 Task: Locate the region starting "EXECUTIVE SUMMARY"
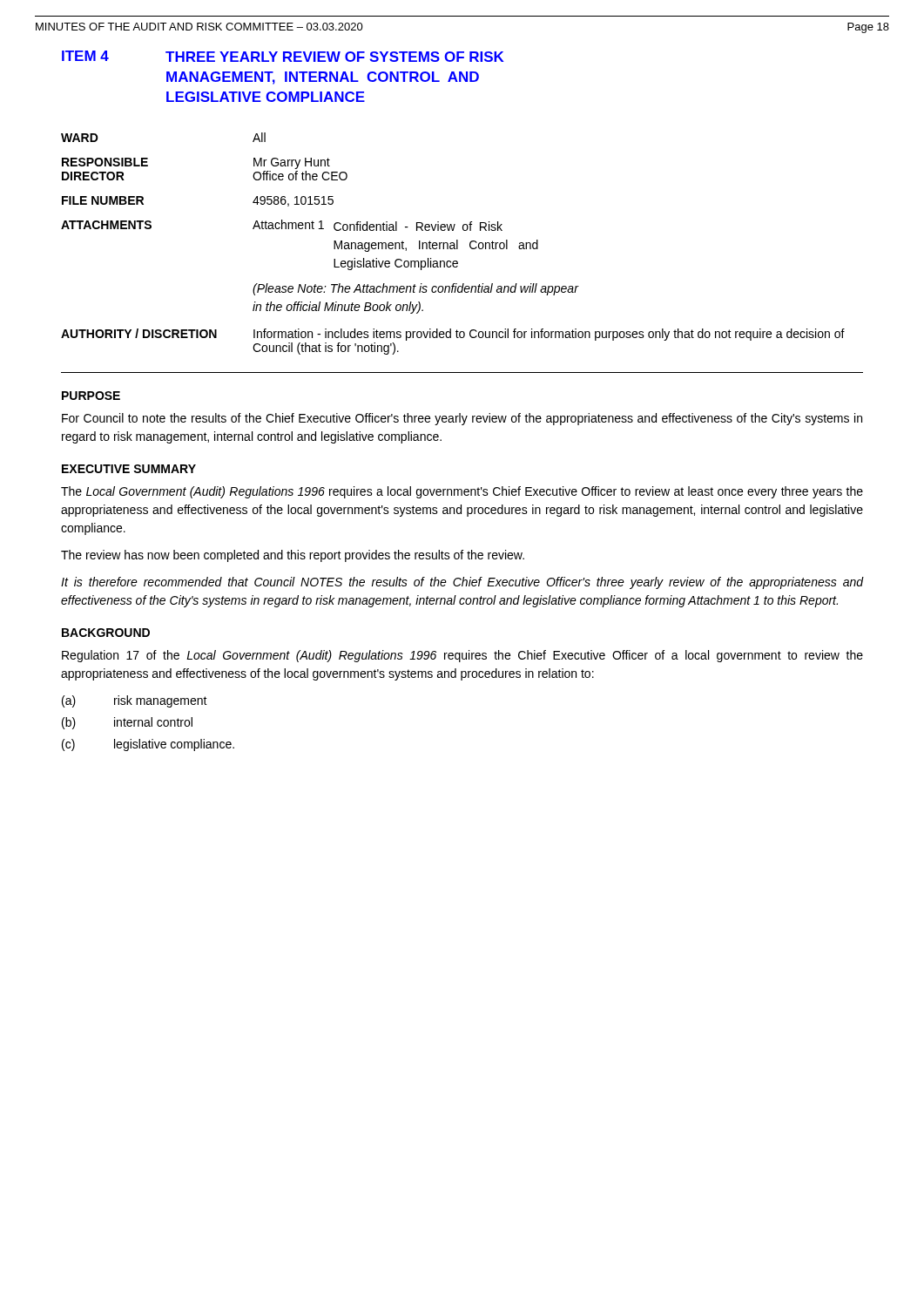tap(128, 469)
